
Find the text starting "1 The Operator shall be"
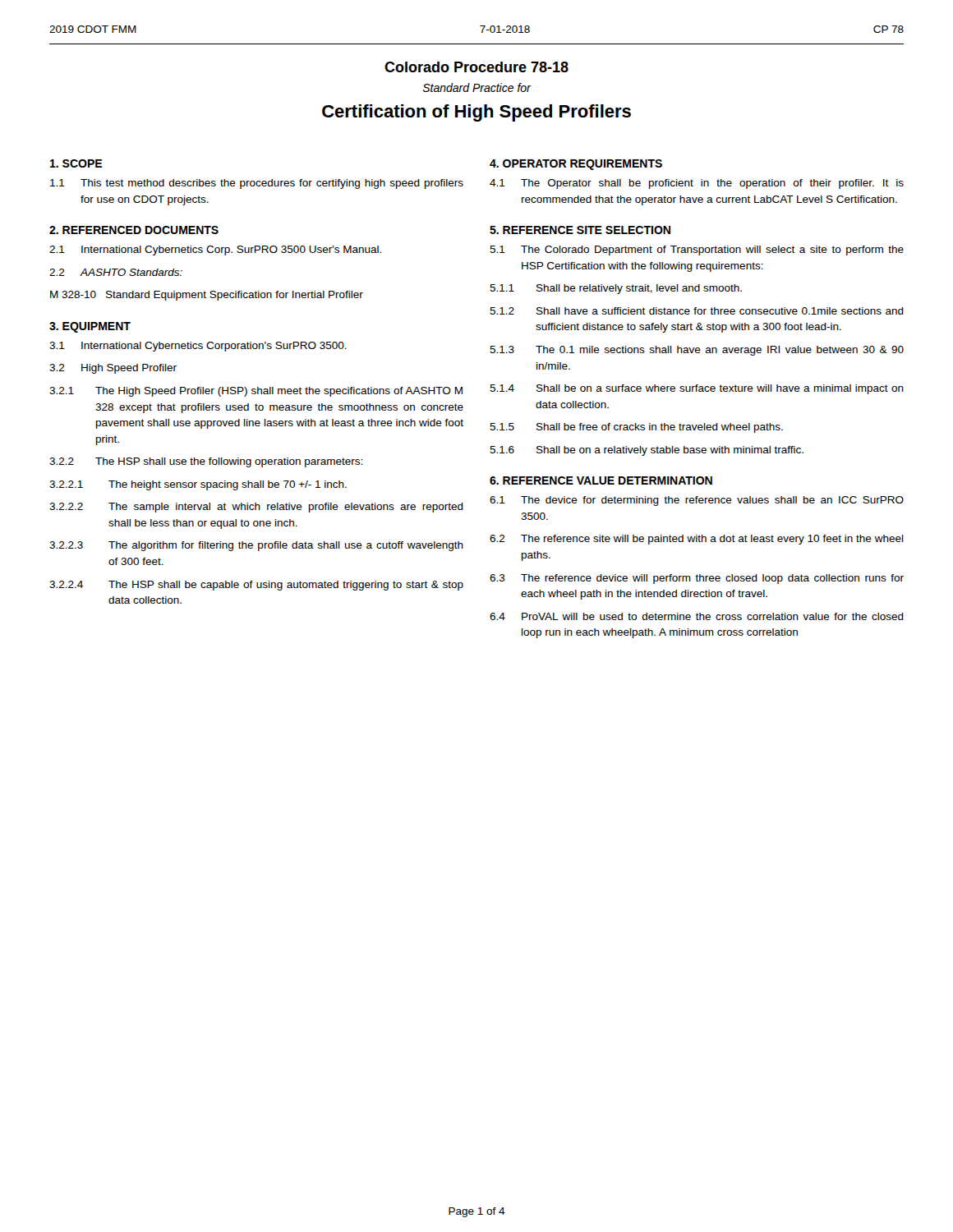coord(697,191)
